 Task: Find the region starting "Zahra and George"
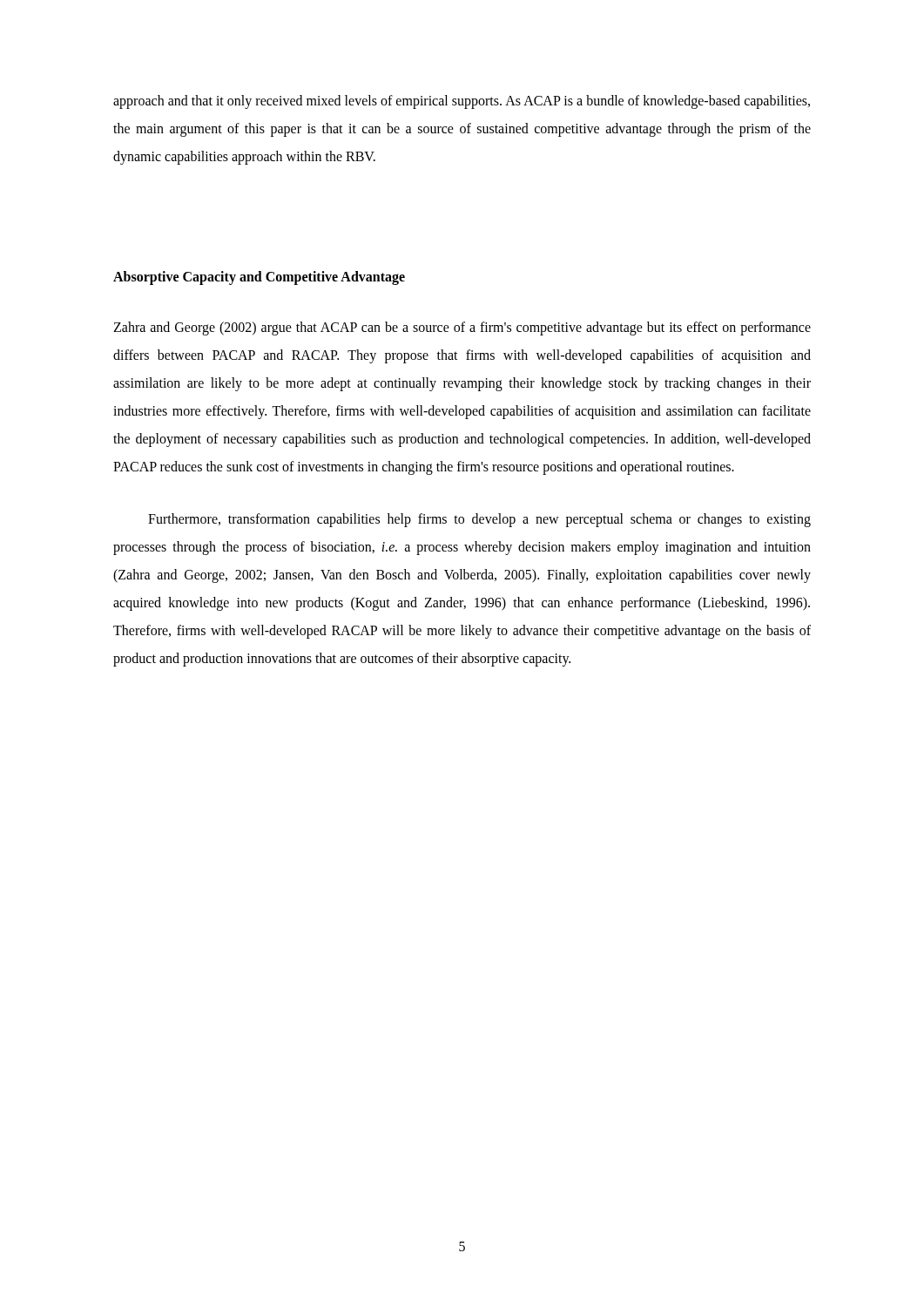tap(462, 397)
